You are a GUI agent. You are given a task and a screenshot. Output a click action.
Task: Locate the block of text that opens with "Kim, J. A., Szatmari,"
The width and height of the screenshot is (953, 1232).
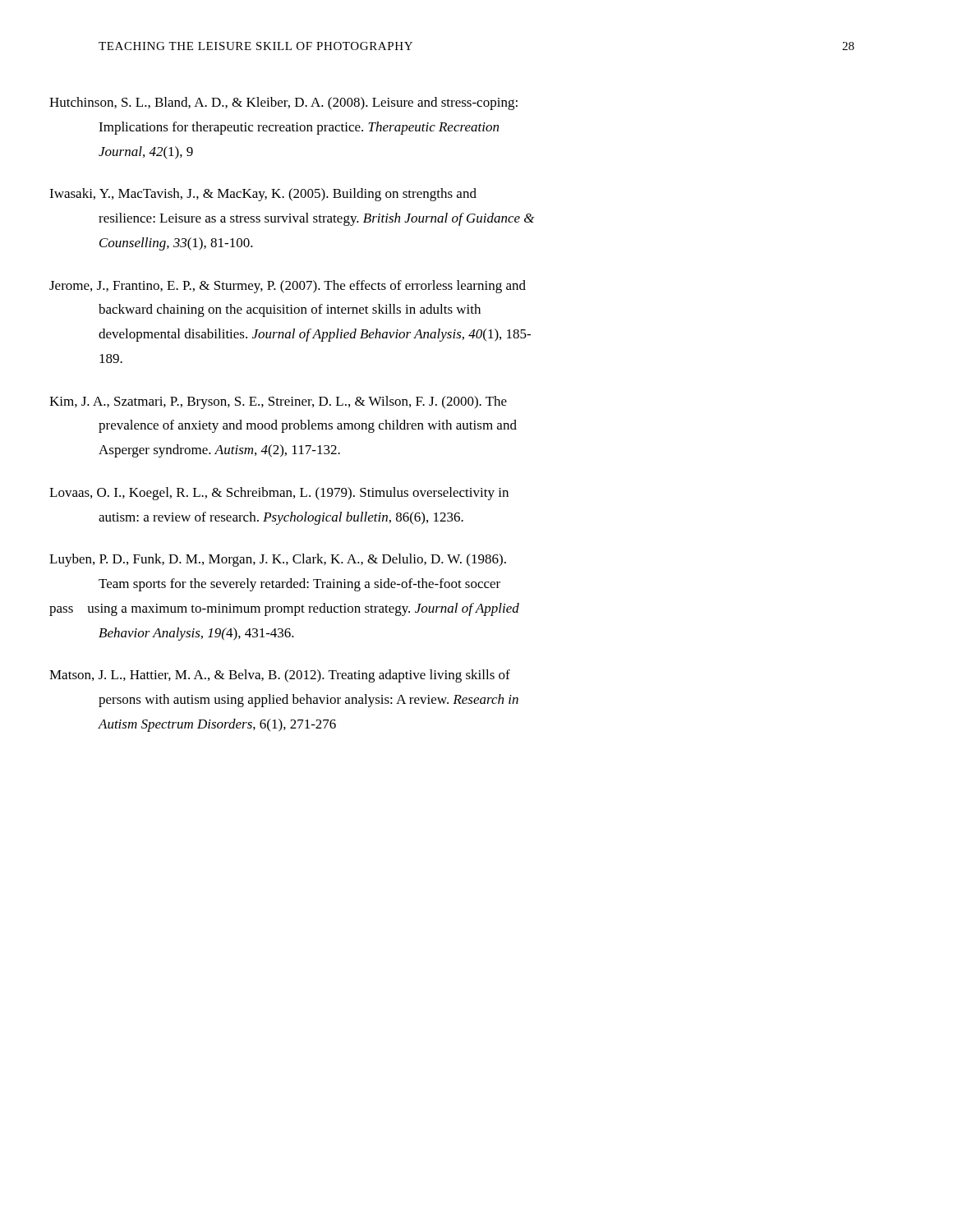(x=476, y=426)
